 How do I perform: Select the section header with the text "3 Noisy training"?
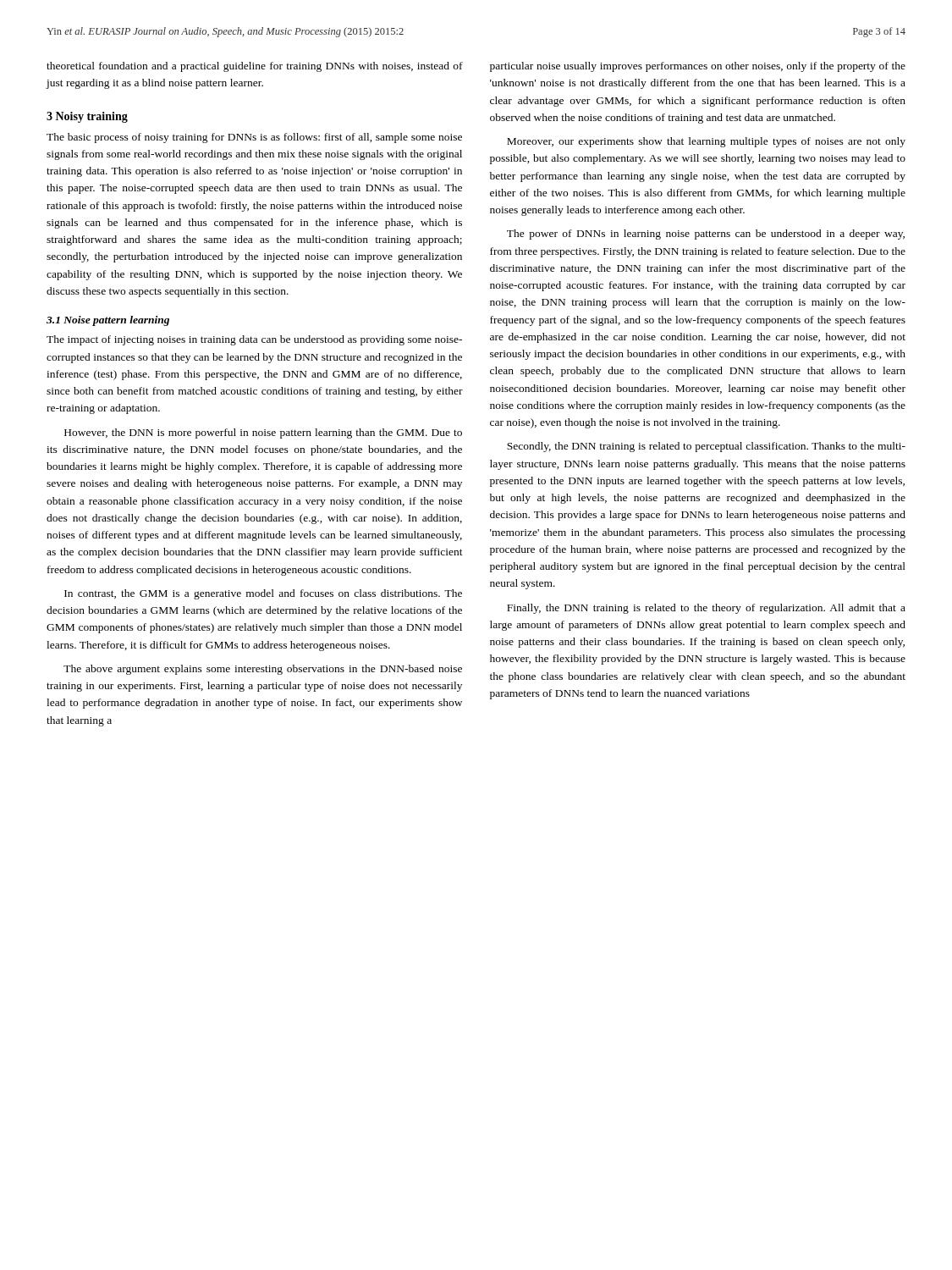pyautogui.click(x=87, y=116)
